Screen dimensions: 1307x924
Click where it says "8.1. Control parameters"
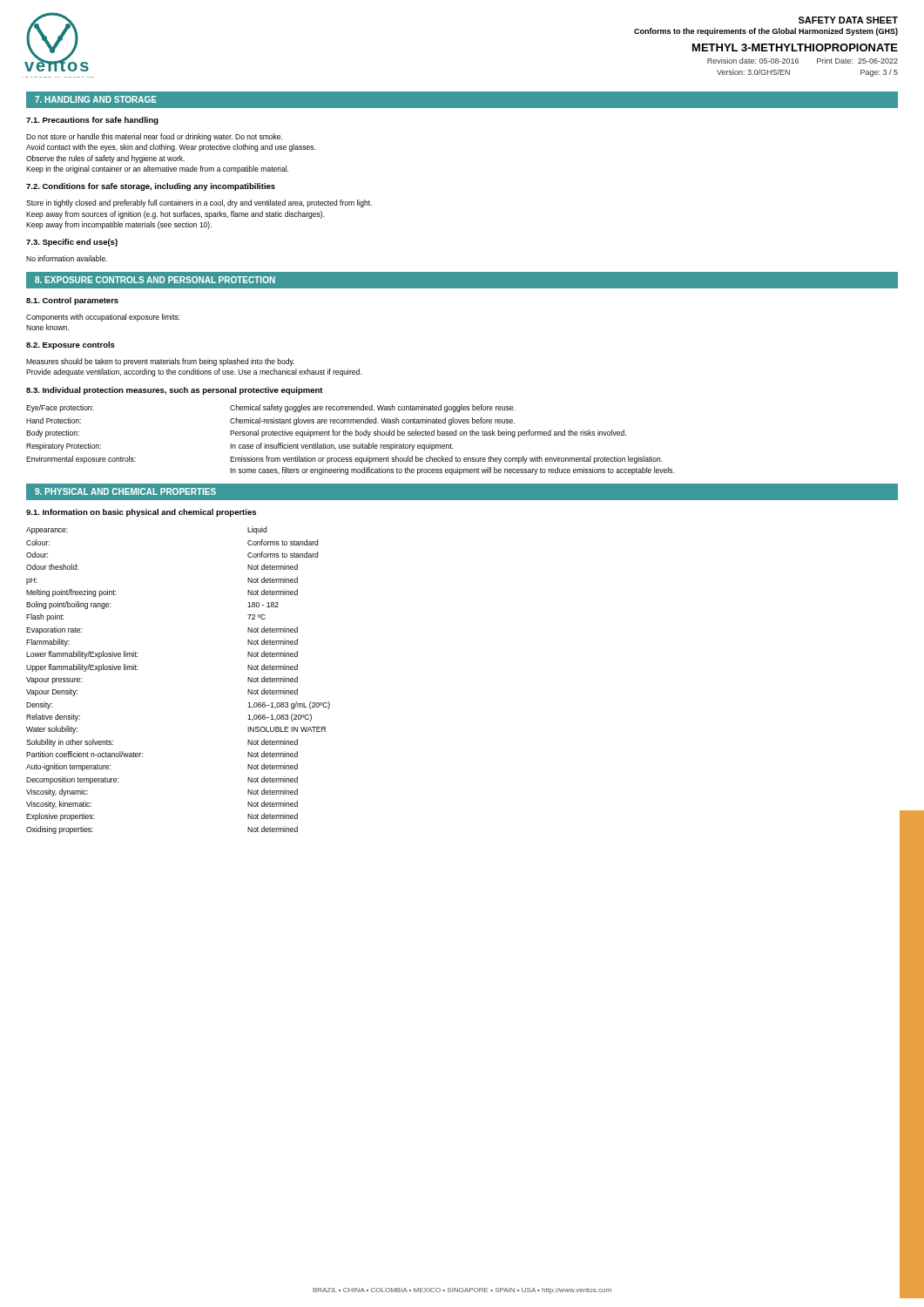pos(72,301)
